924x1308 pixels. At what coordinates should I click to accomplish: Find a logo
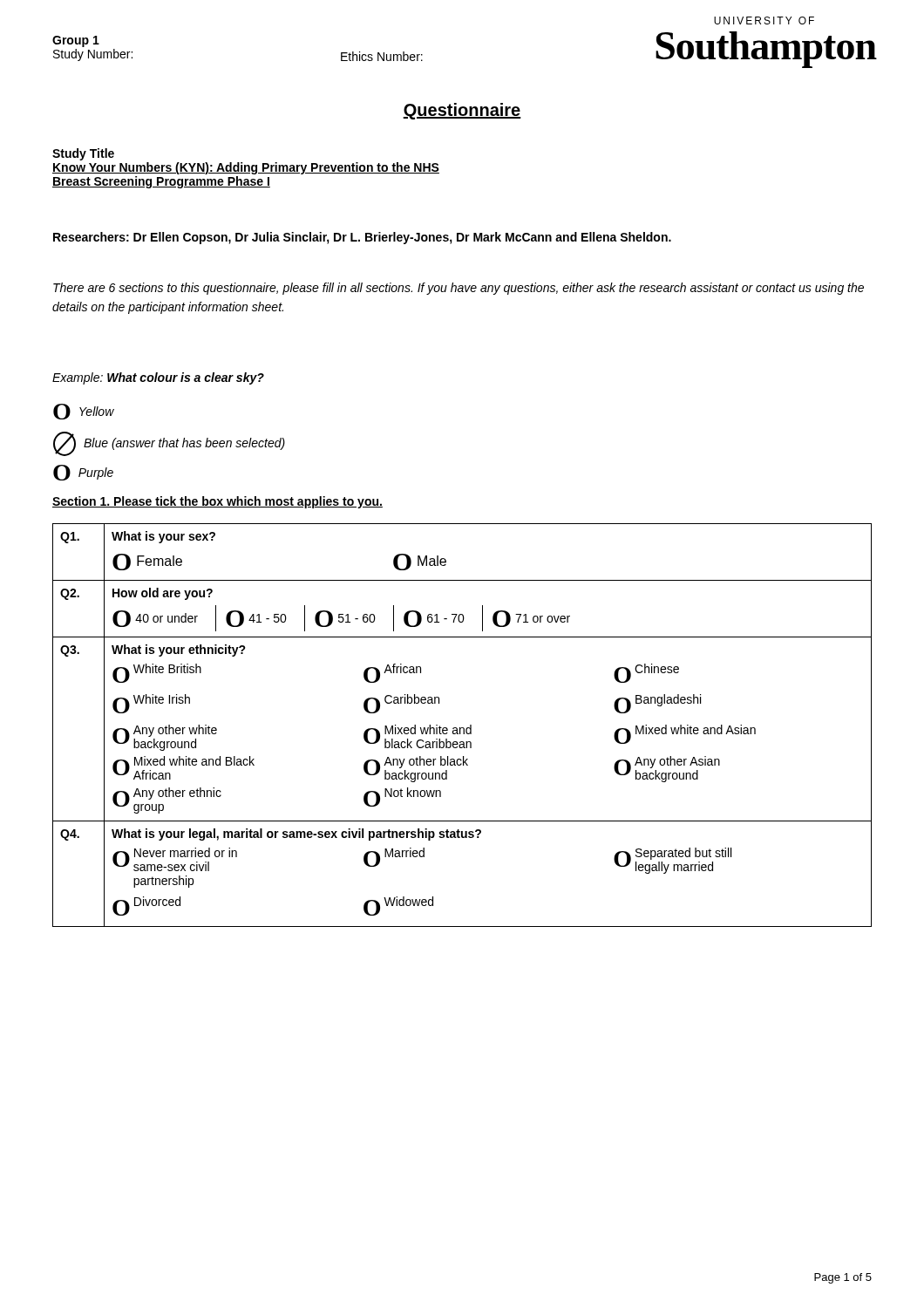coord(765,41)
